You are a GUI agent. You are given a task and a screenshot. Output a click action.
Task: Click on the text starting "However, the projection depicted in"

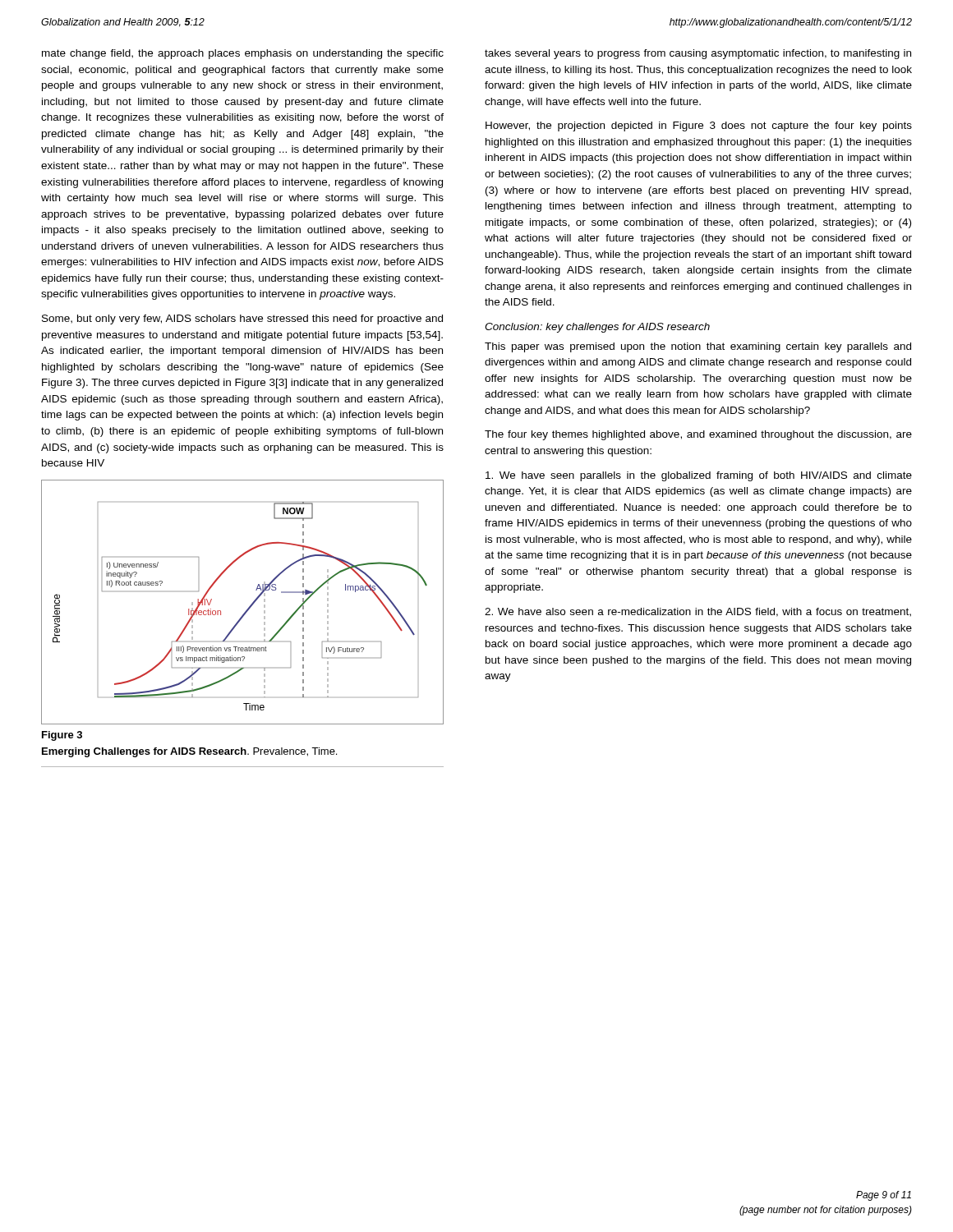click(698, 214)
